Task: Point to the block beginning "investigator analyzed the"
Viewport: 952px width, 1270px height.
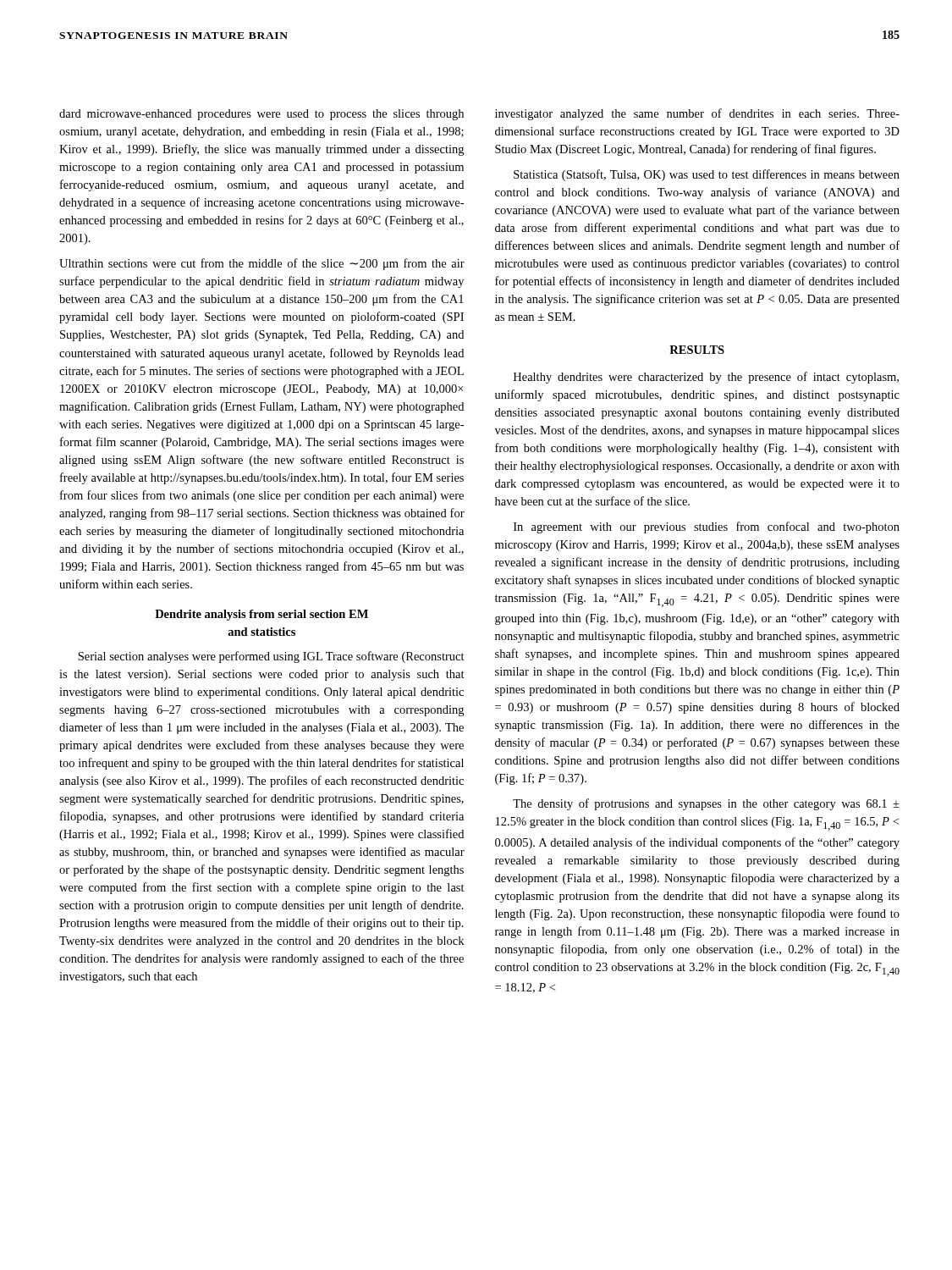Action: click(x=697, y=132)
